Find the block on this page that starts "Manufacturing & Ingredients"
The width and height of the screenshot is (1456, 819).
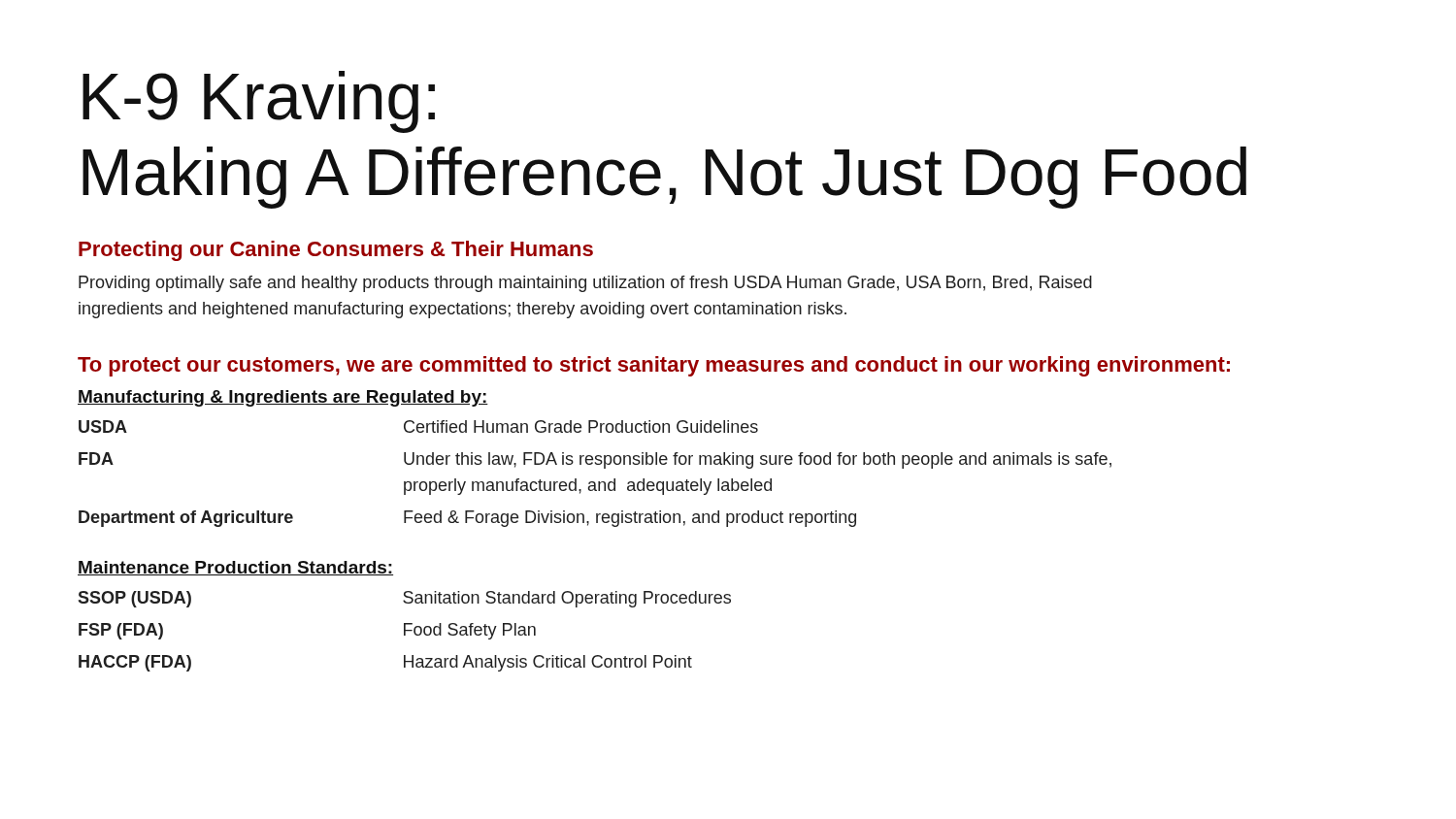[283, 398]
